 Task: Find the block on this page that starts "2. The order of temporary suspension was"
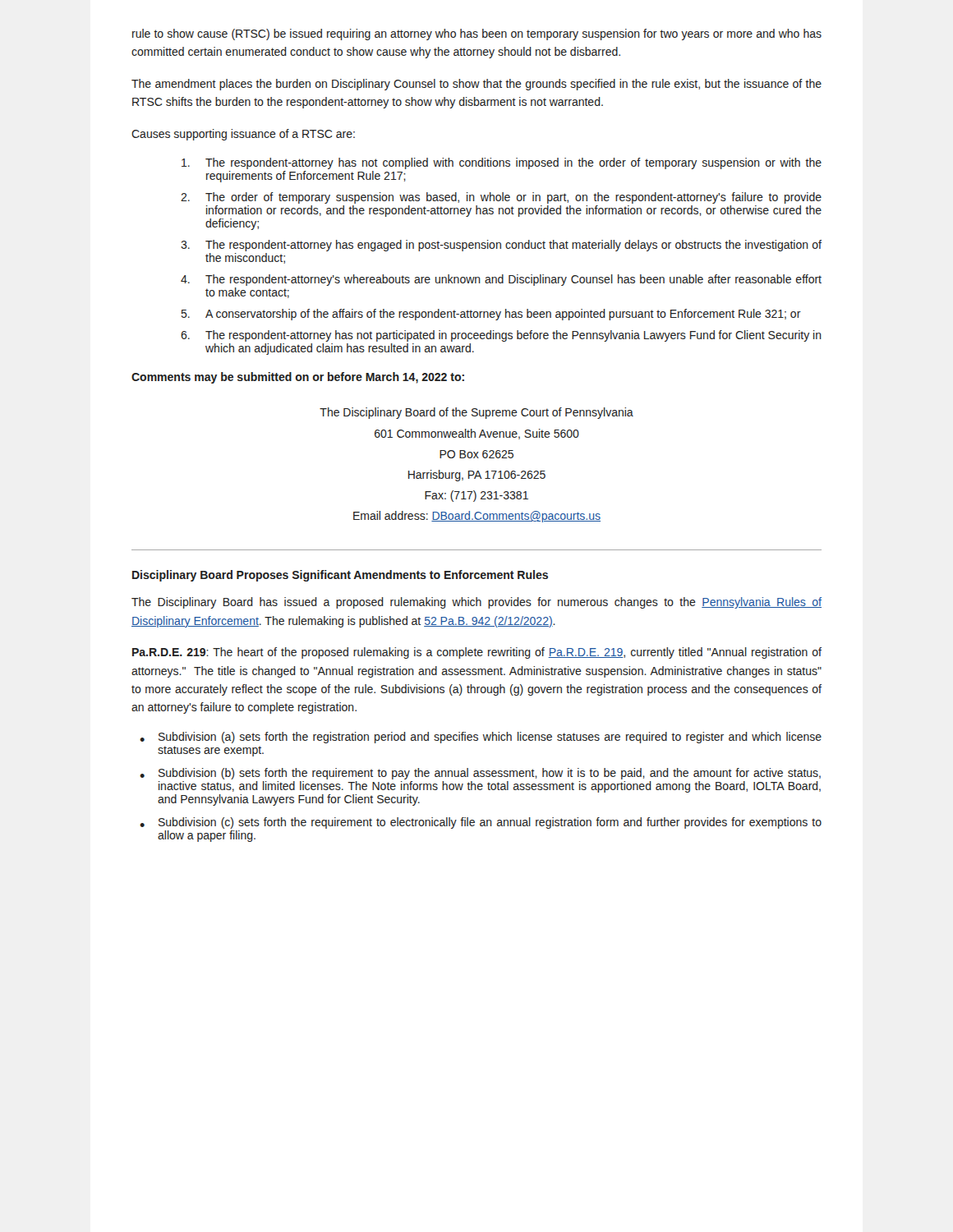coord(501,210)
